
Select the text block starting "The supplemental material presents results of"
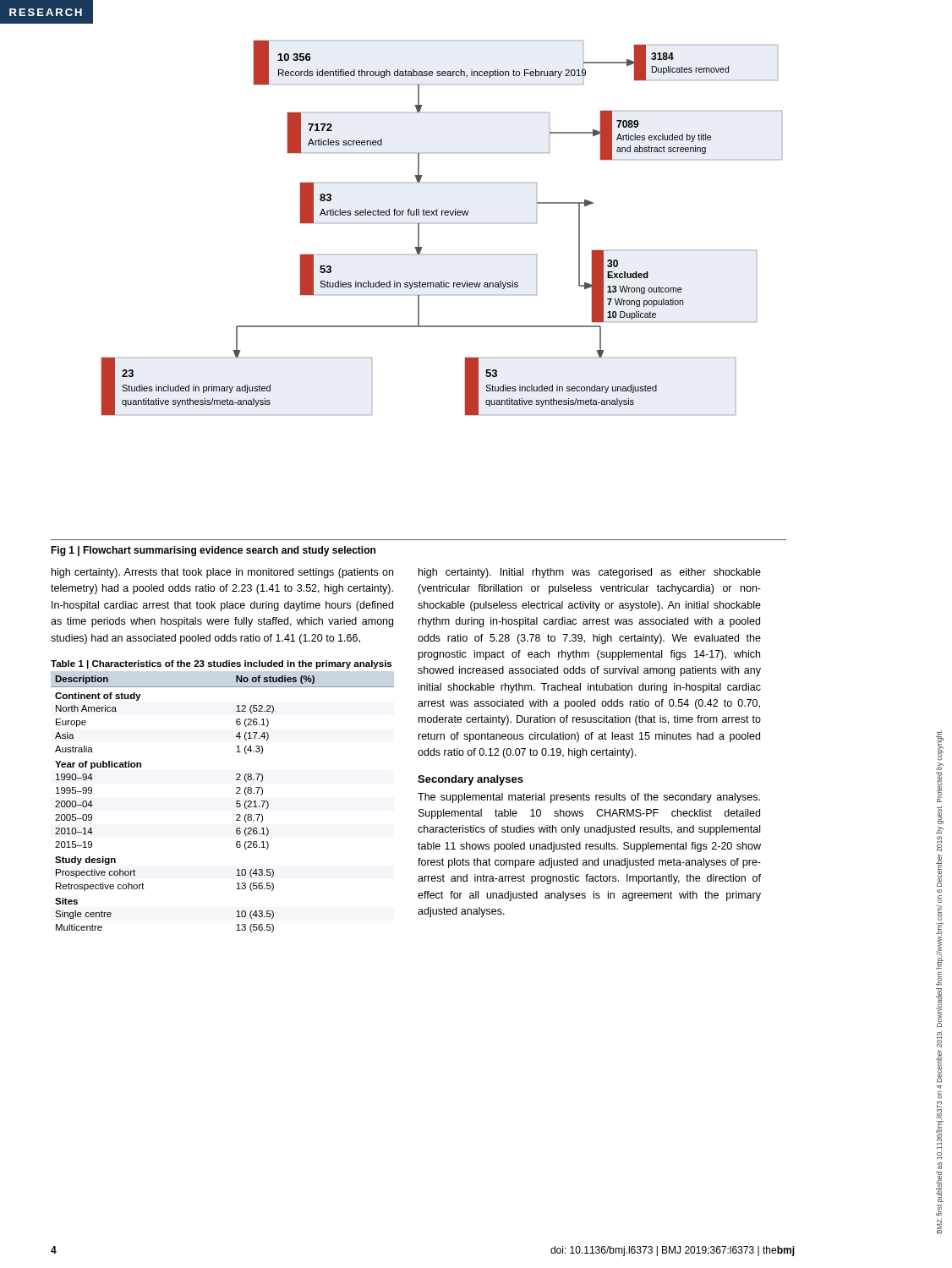click(589, 854)
